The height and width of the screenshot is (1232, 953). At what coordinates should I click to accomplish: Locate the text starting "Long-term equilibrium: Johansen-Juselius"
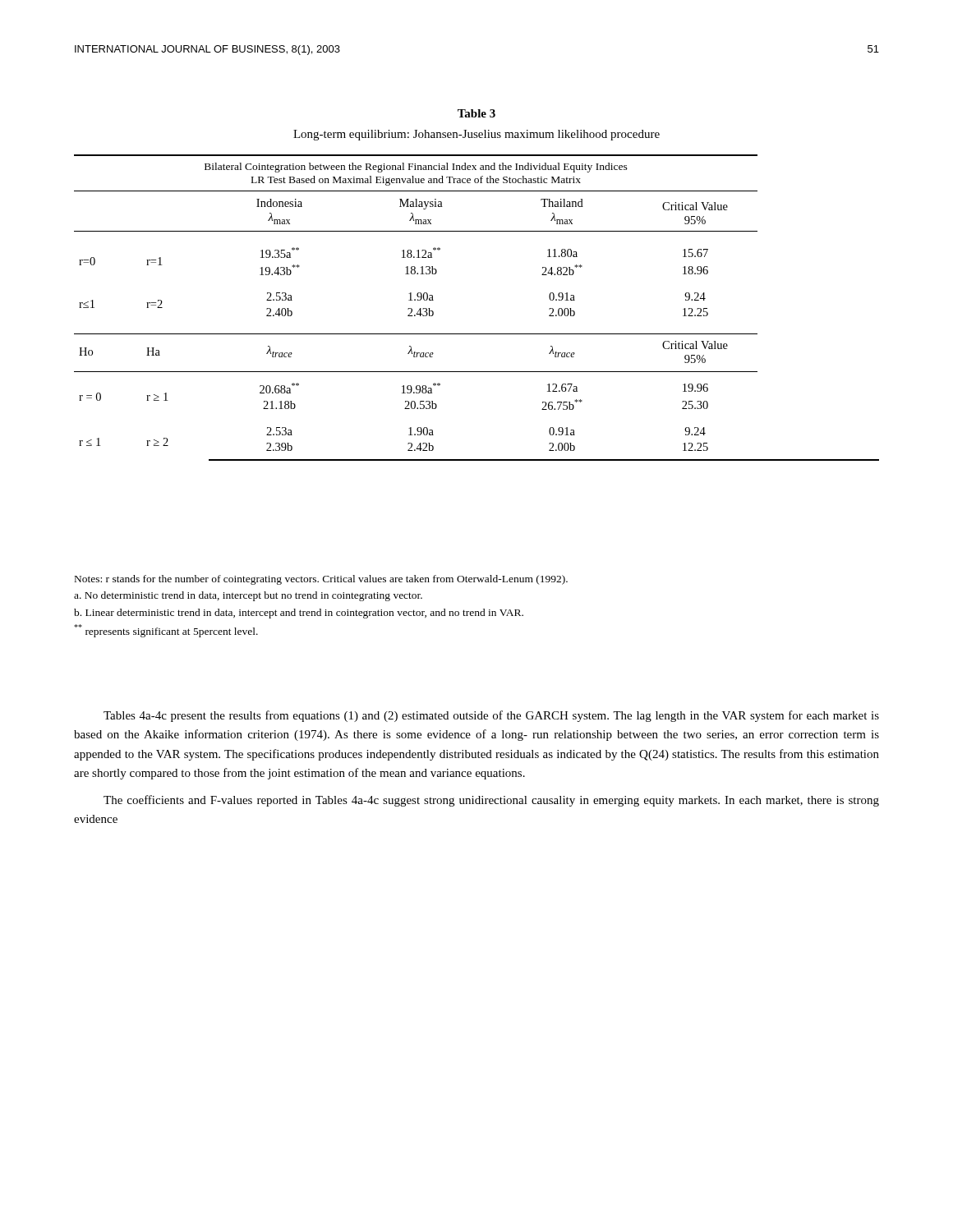coord(476,134)
